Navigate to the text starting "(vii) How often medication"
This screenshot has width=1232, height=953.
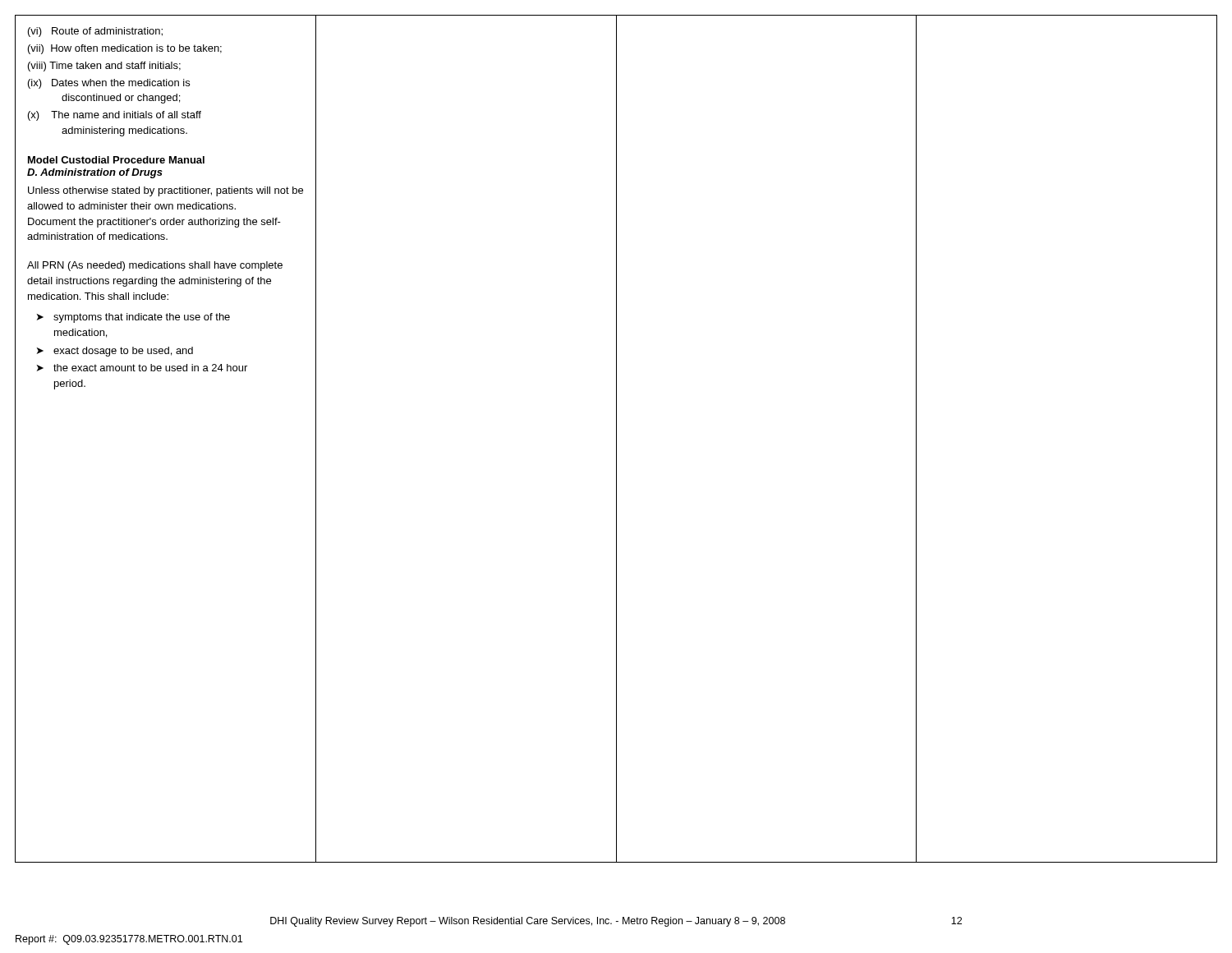pyautogui.click(x=125, y=48)
